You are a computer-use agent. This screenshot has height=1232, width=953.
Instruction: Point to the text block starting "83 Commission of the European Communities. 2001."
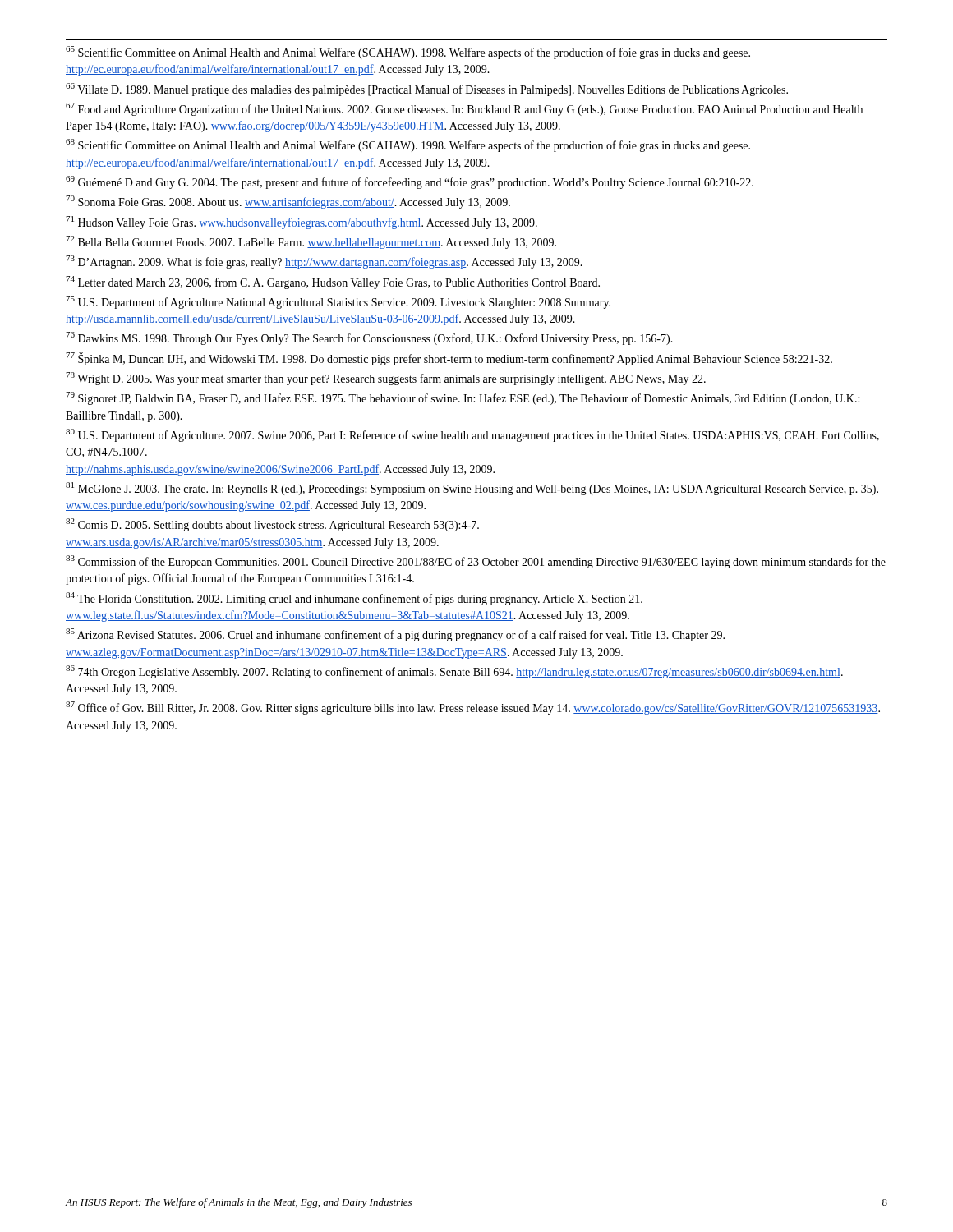(476, 570)
